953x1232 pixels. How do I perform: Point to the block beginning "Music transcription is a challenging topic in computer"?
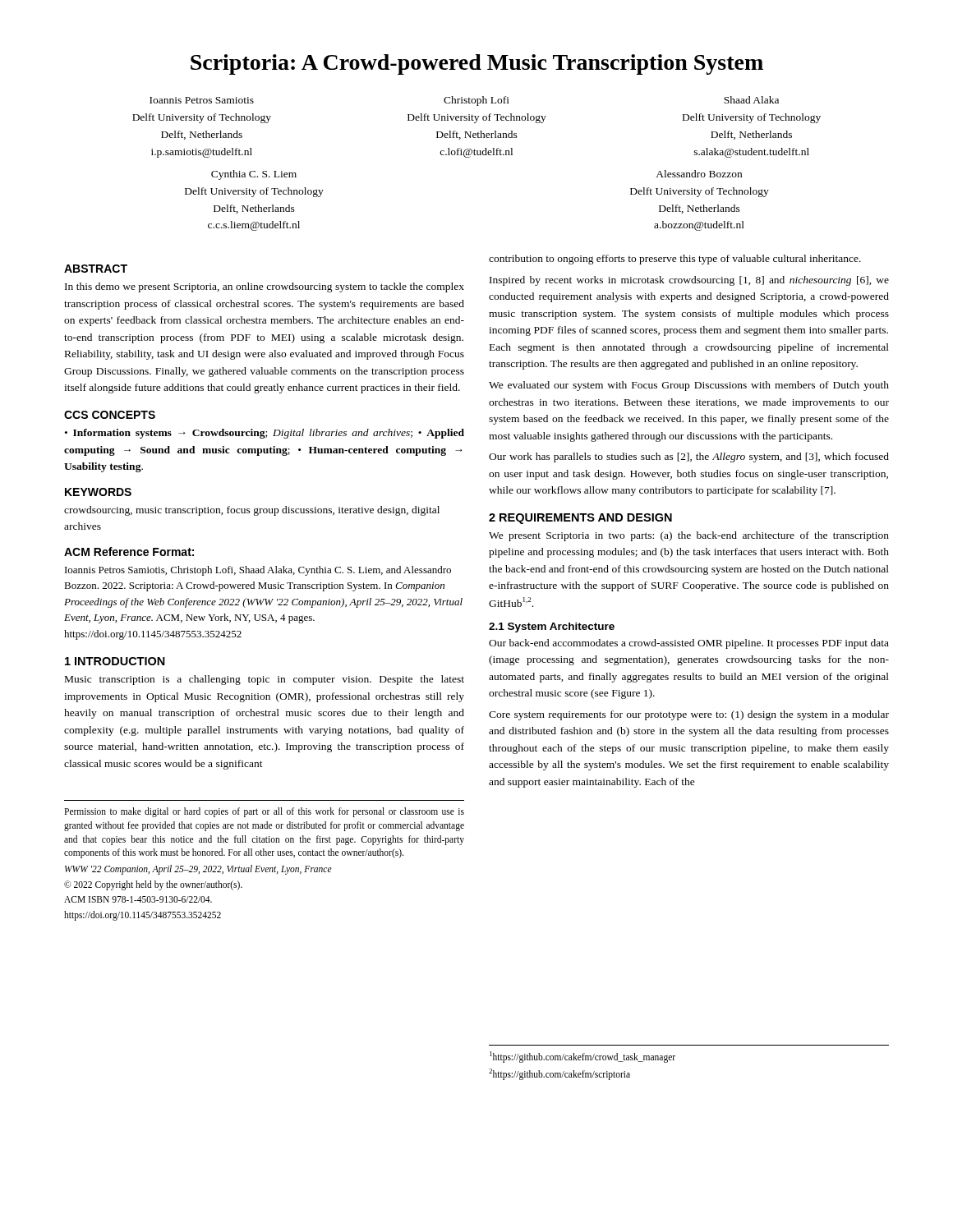click(x=264, y=721)
